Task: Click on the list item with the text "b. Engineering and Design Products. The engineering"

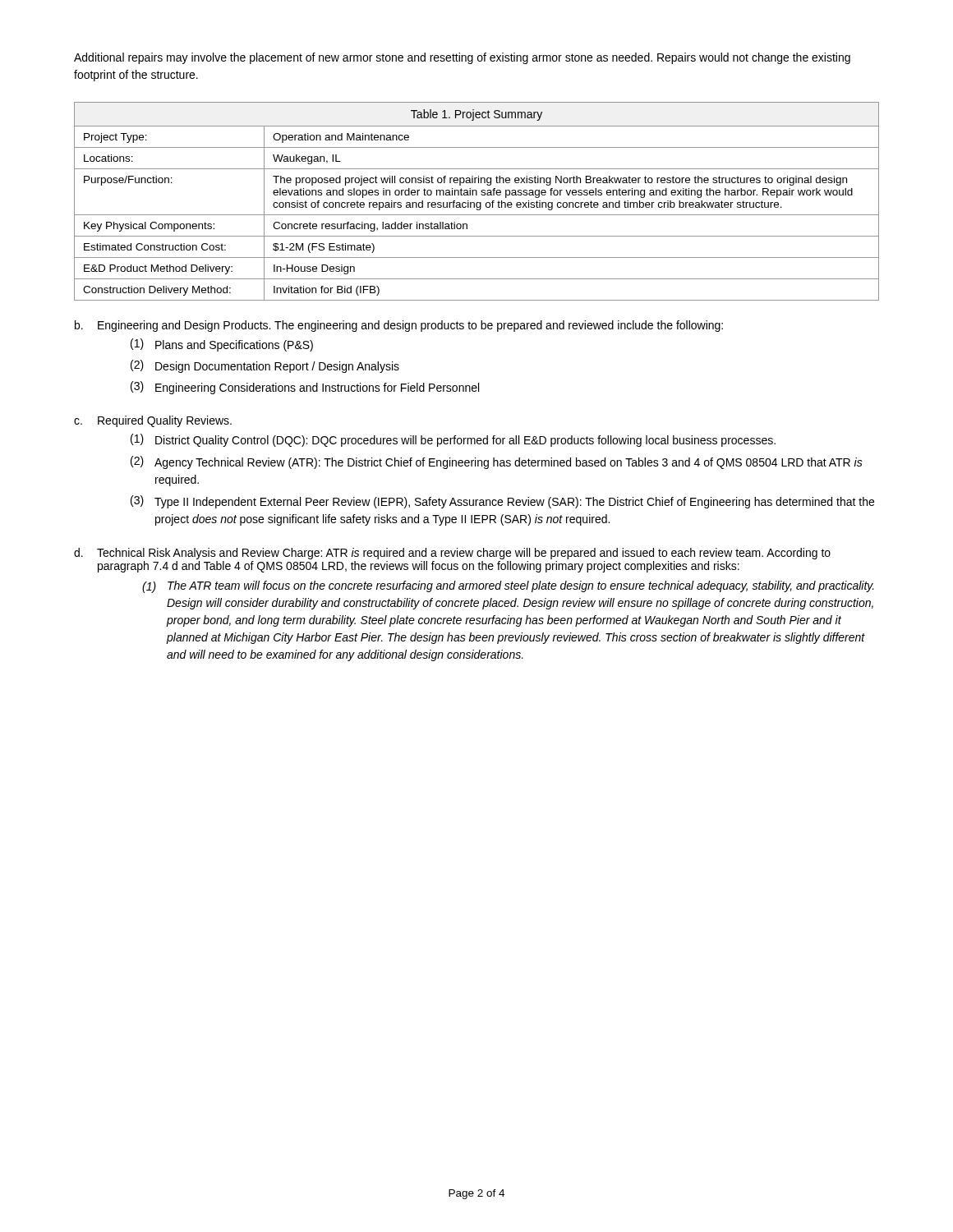Action: click(x=399, y=326)
